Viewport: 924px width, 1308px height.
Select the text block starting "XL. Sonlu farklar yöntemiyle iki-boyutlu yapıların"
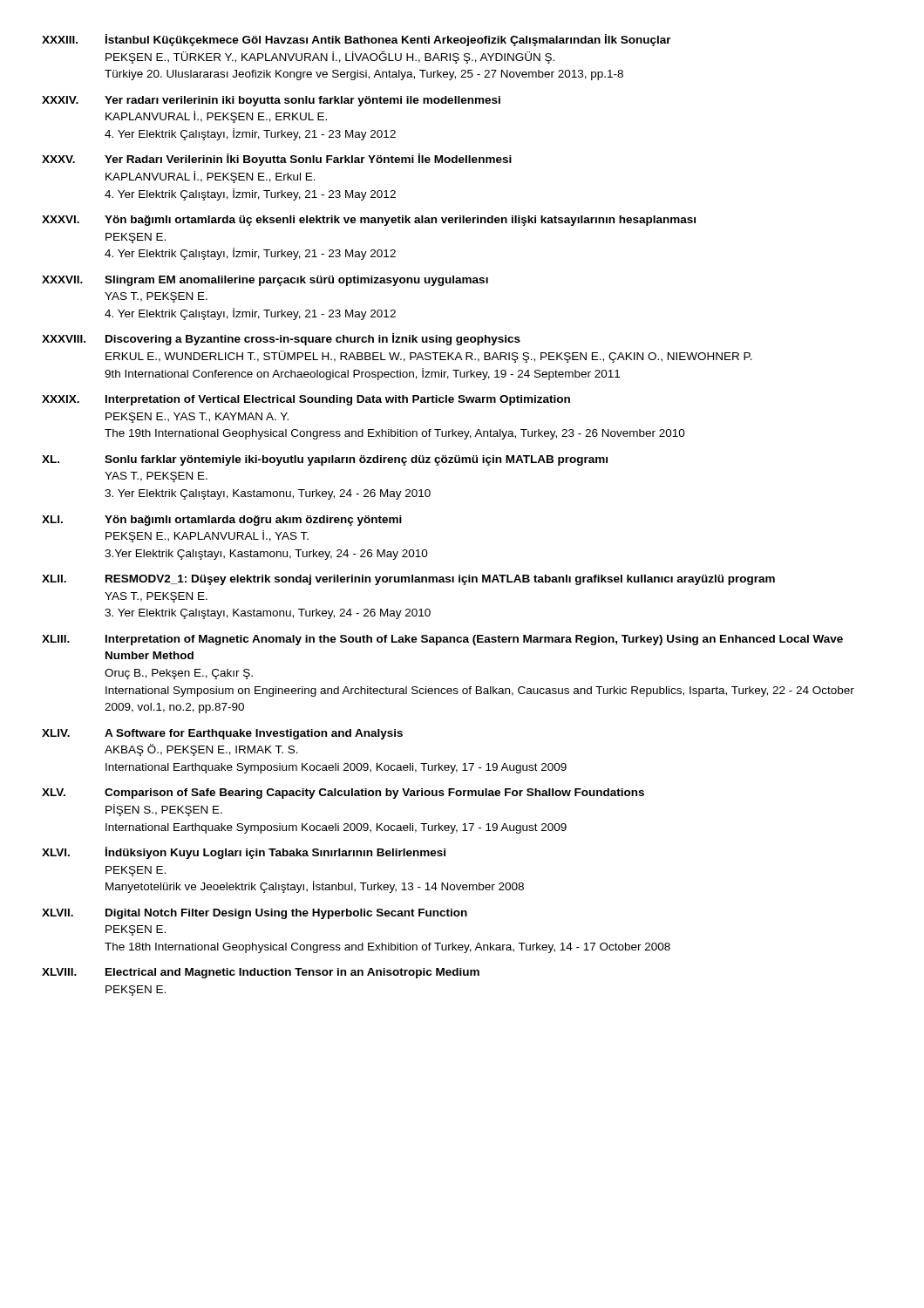pos(325,460)
